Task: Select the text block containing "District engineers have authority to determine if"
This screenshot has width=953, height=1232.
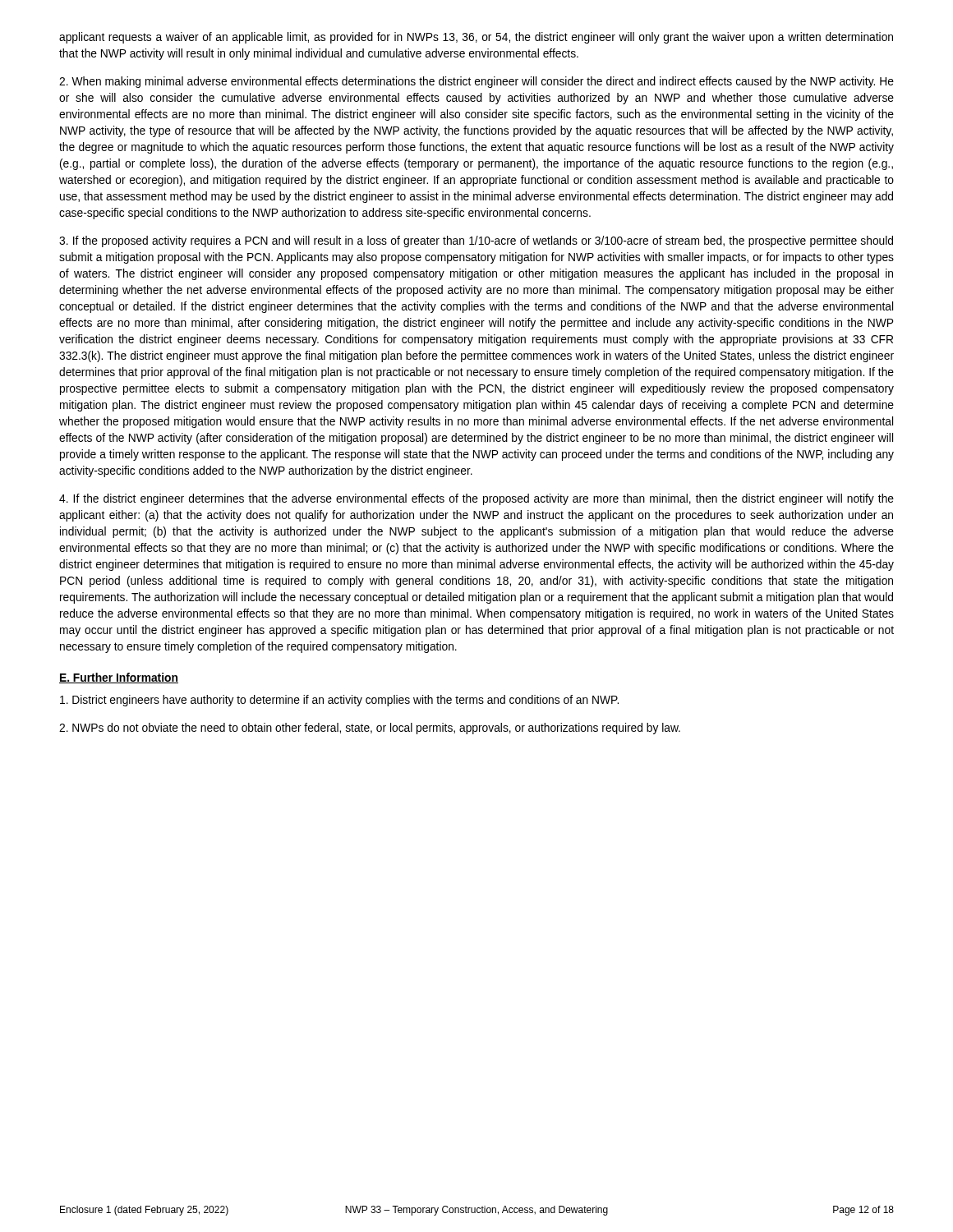Action: tap(339, 700)
